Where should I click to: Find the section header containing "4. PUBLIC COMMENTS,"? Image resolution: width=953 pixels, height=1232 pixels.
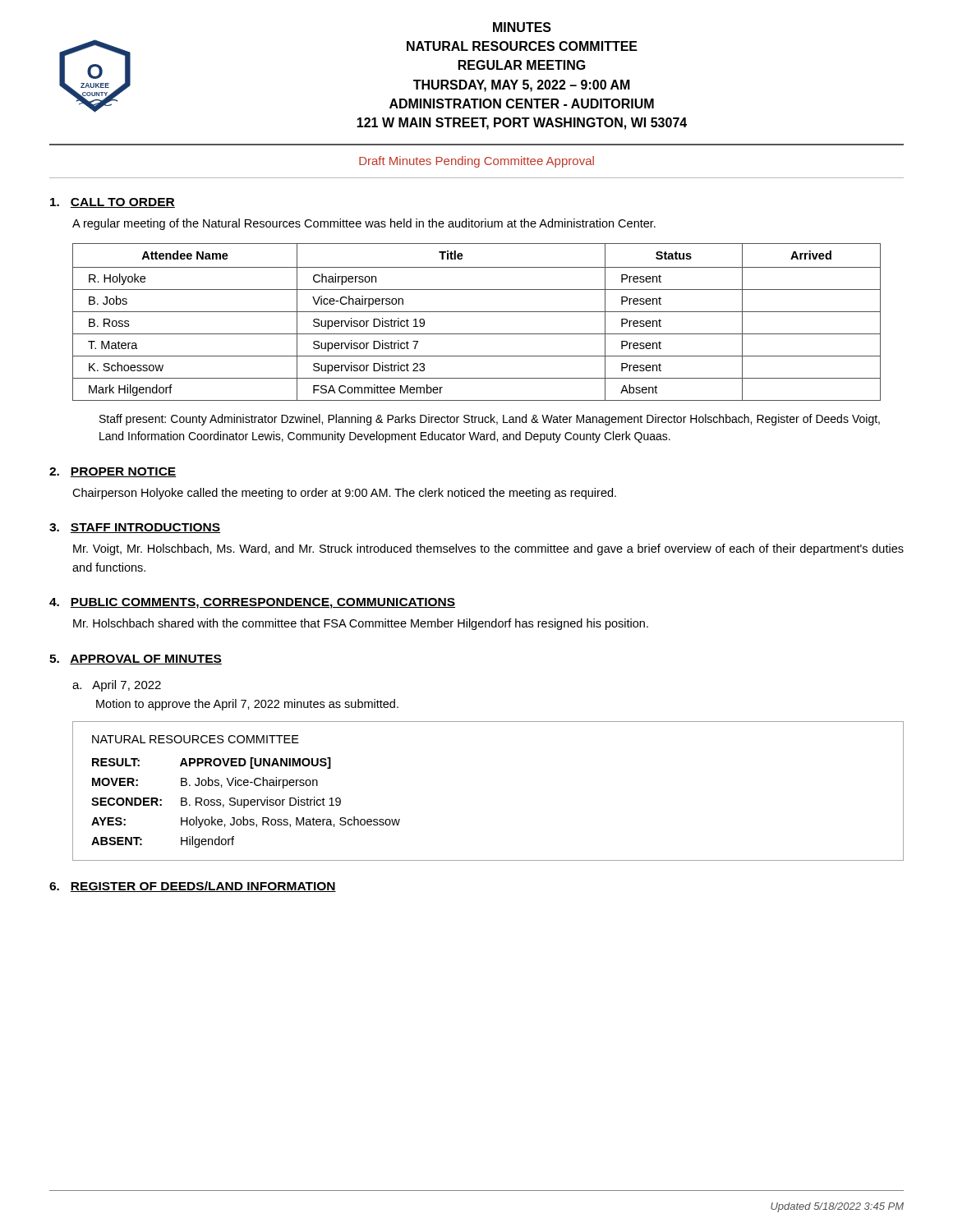tap(252, 602)
